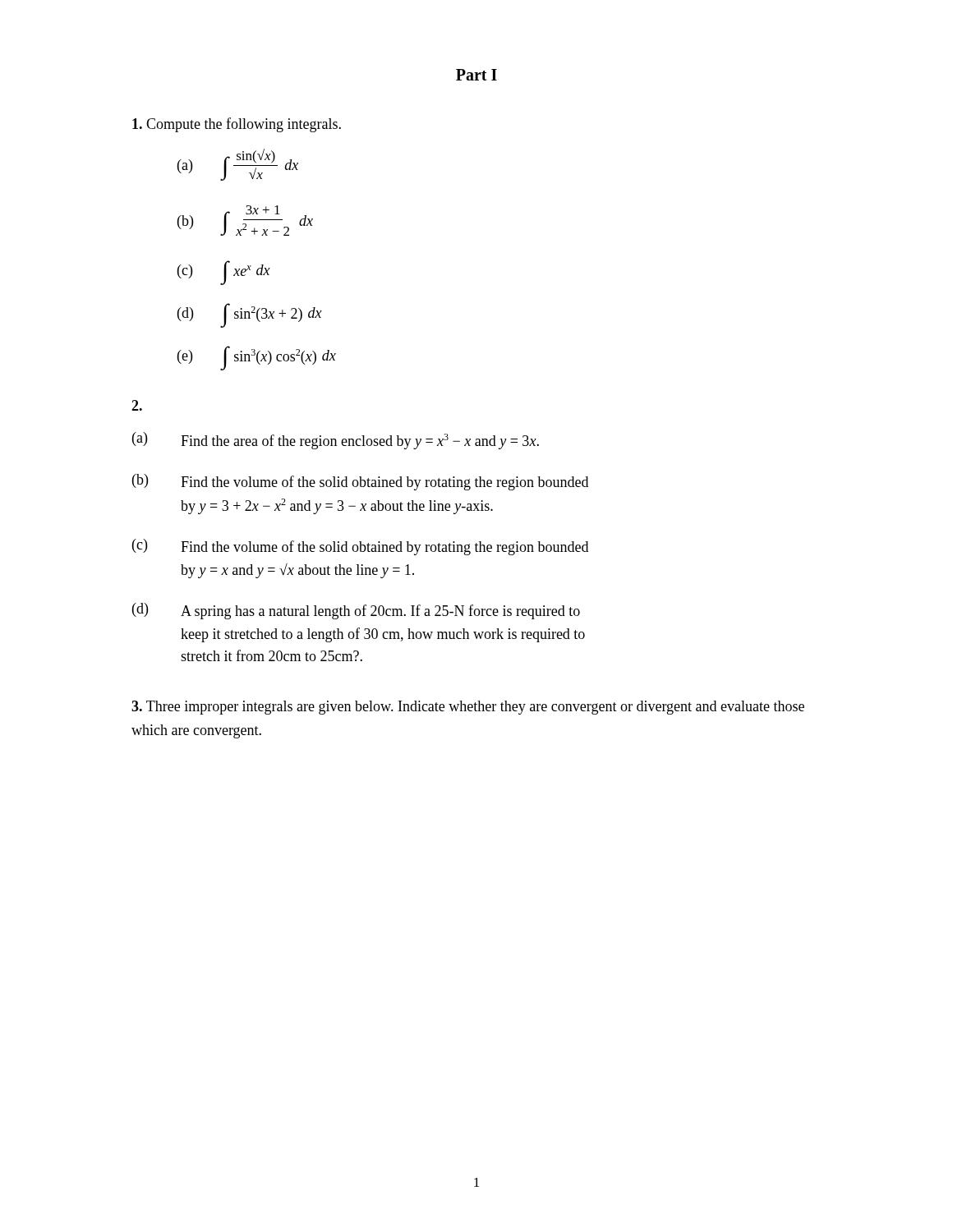Find the element starting "(a) Find the area of the region"
This screenshot has height=1232, width=953.
[x=336, y=442]
